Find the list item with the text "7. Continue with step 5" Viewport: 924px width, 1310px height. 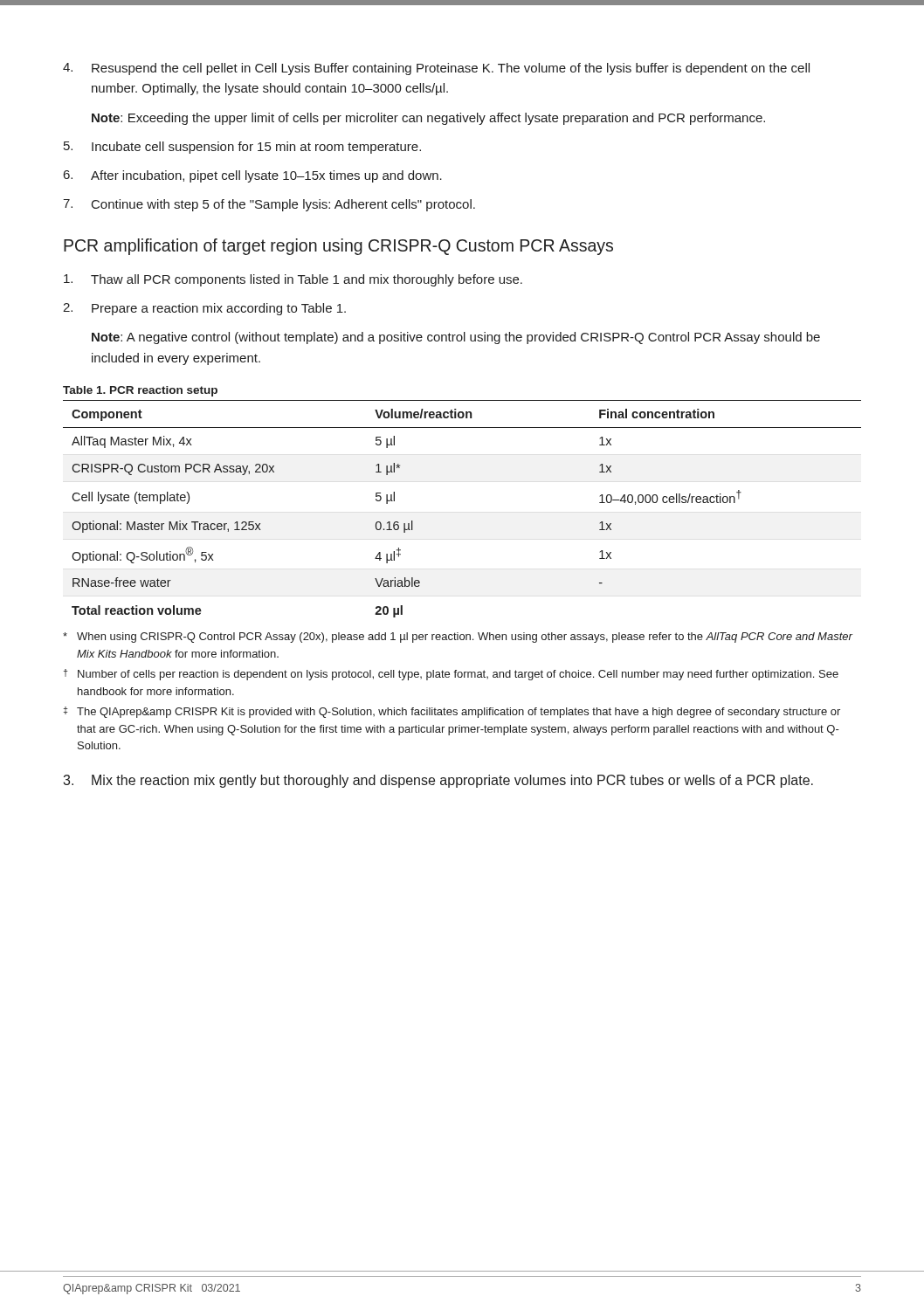462,204
